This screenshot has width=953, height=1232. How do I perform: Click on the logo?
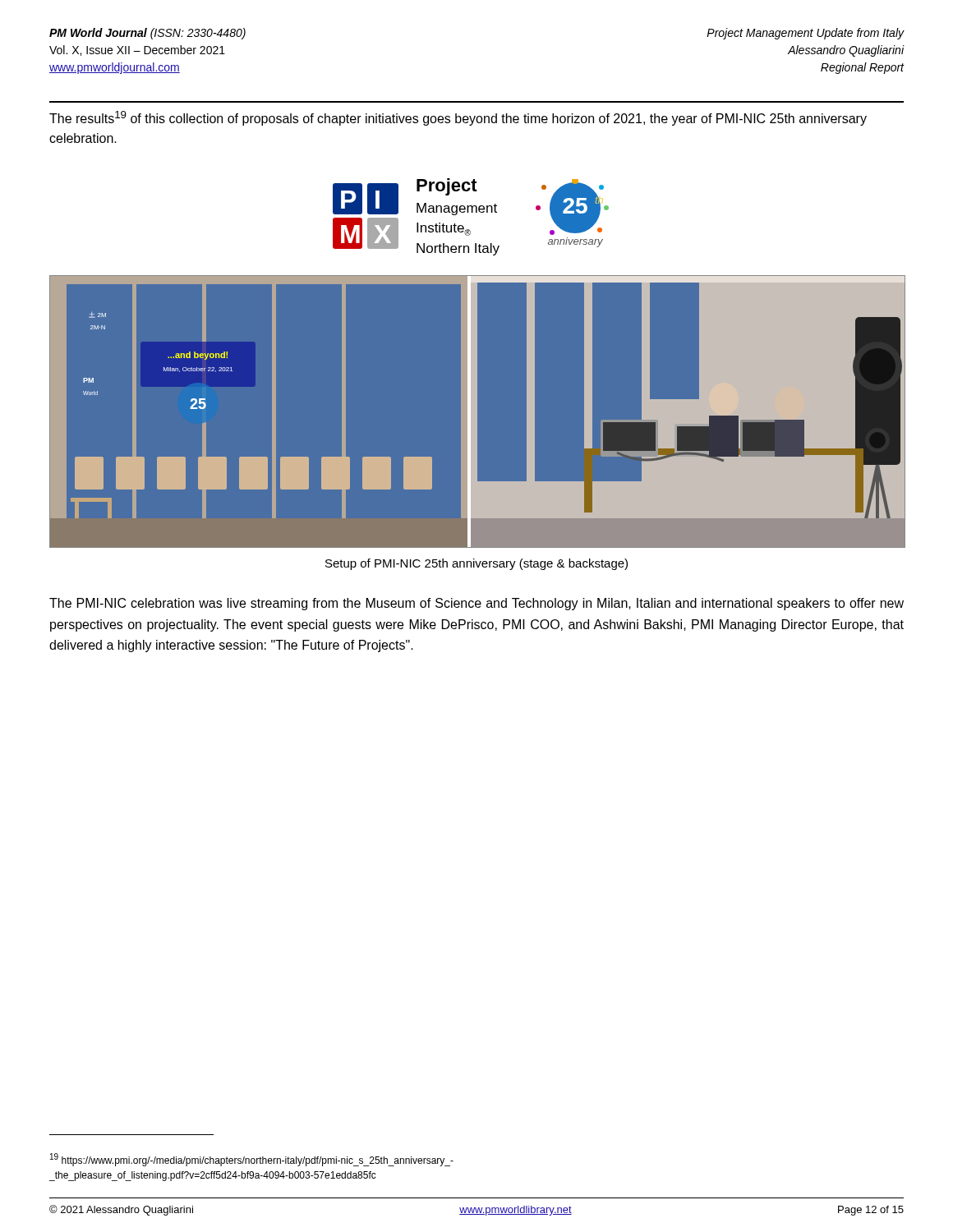(476, 216)
